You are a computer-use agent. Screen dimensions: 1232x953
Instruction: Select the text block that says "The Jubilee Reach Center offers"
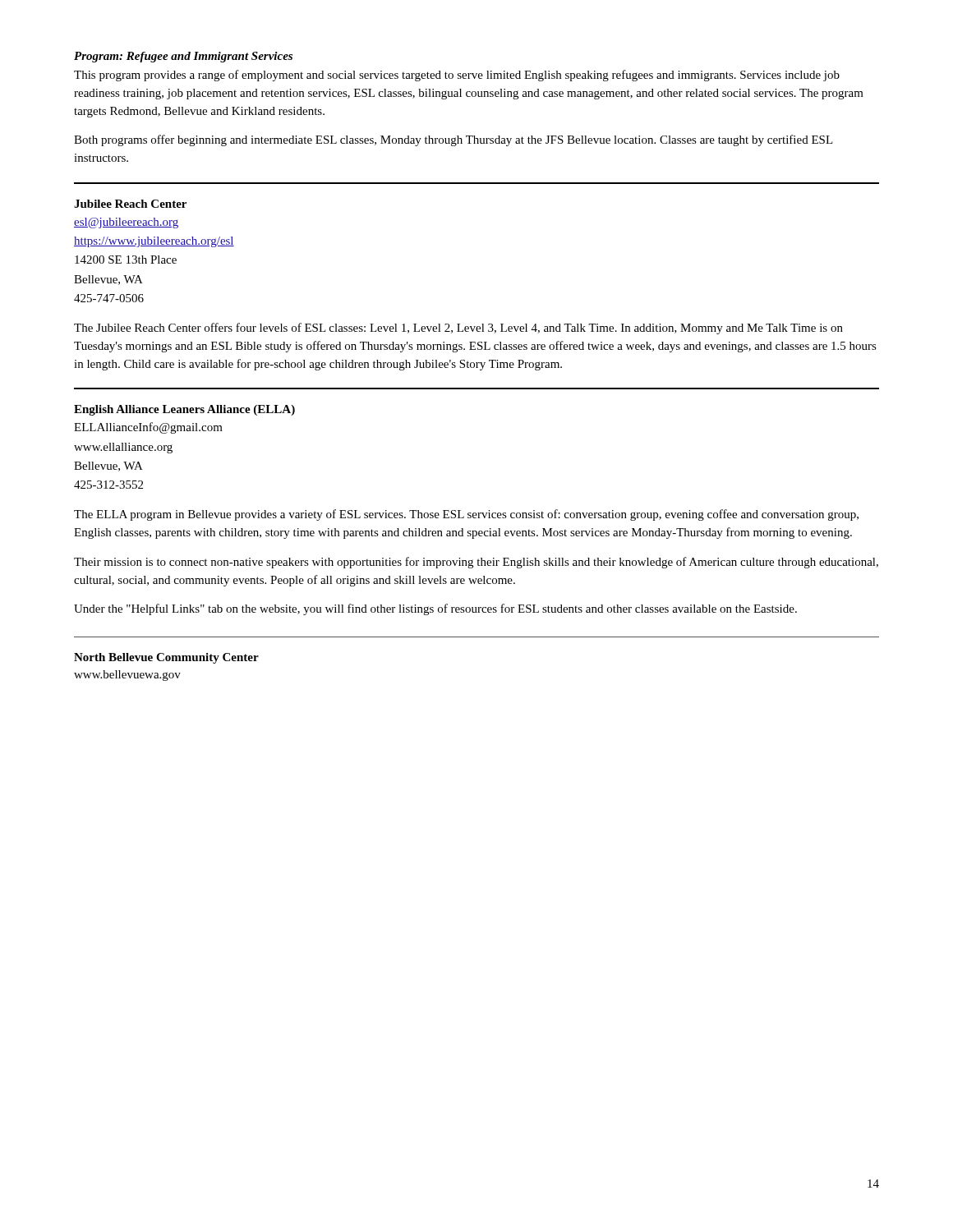(475, 346)
